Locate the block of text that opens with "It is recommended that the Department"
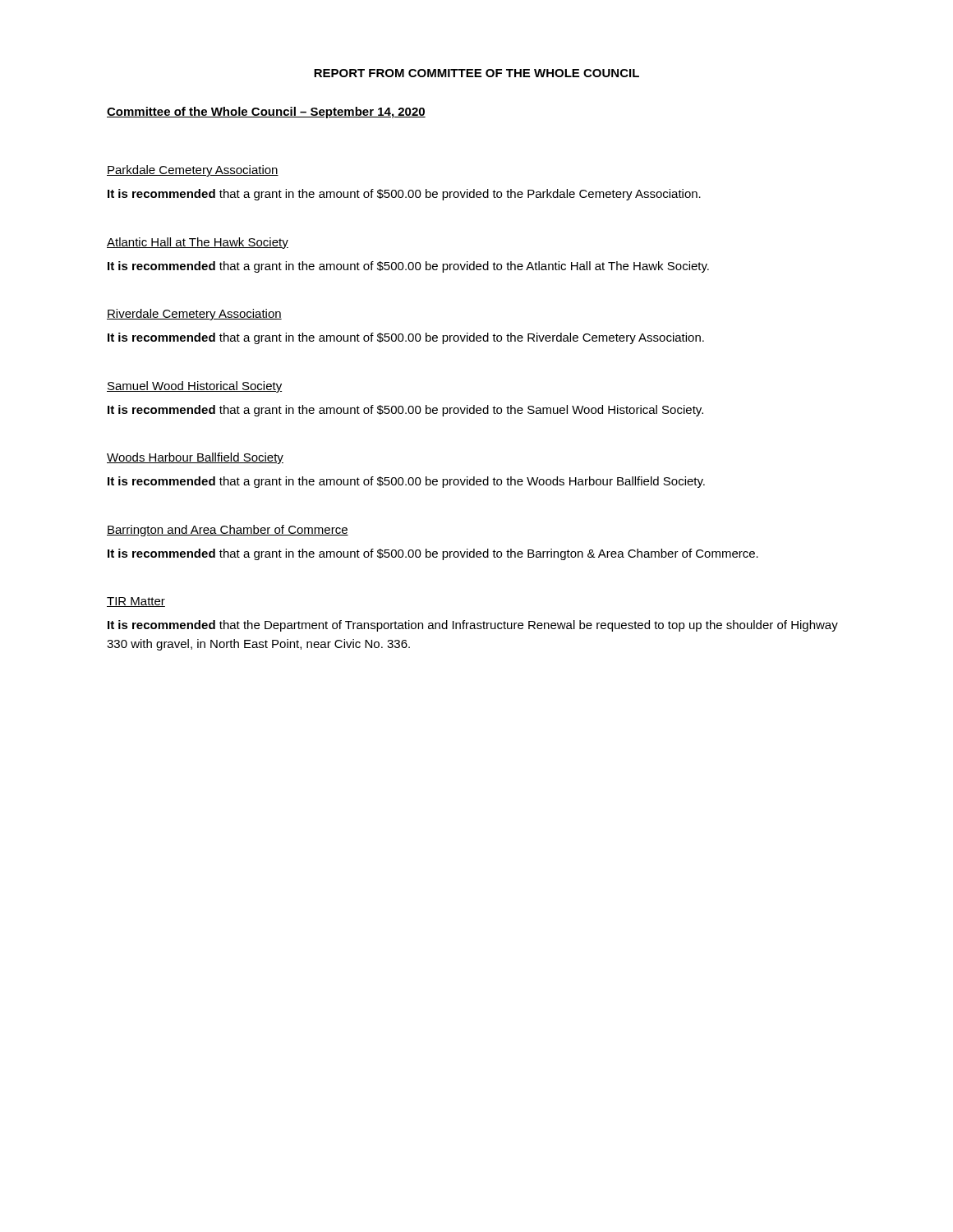The height and width of the screenshot is (1232, 953). [472, 634]
